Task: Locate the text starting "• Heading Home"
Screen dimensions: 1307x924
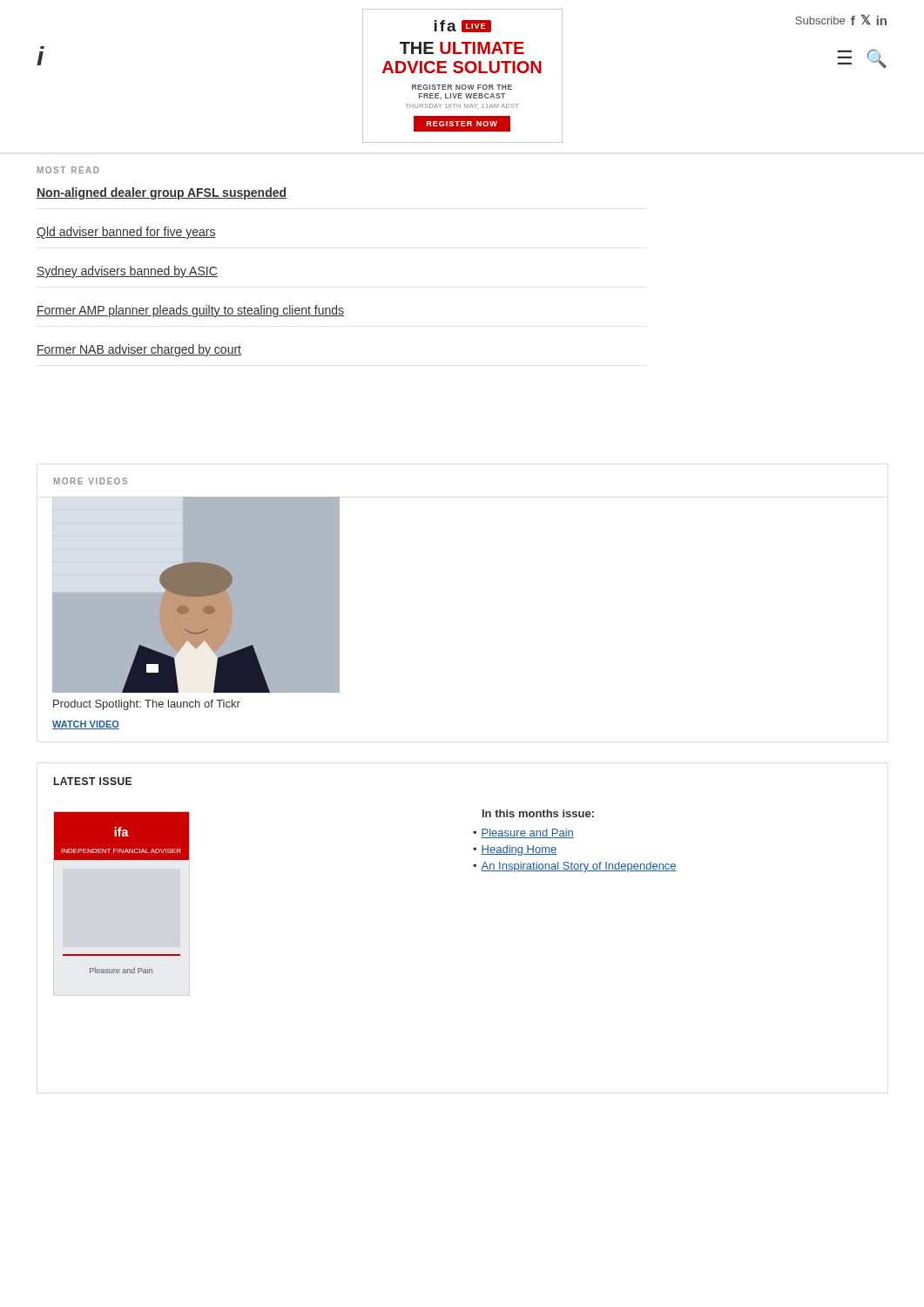Action: pos(515,849)
